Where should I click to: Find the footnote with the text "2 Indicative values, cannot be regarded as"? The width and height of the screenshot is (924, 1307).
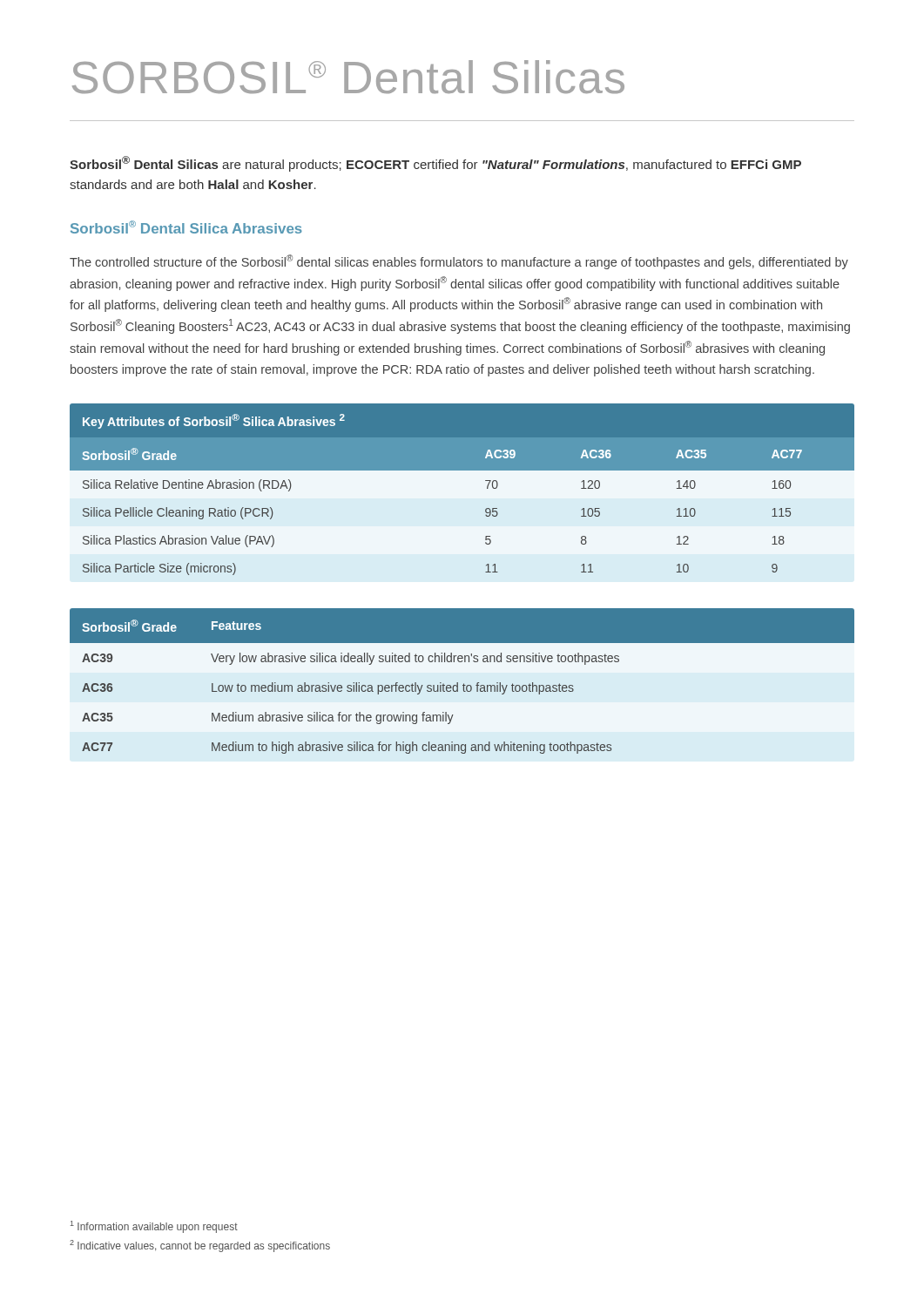tap(200, 1245)
